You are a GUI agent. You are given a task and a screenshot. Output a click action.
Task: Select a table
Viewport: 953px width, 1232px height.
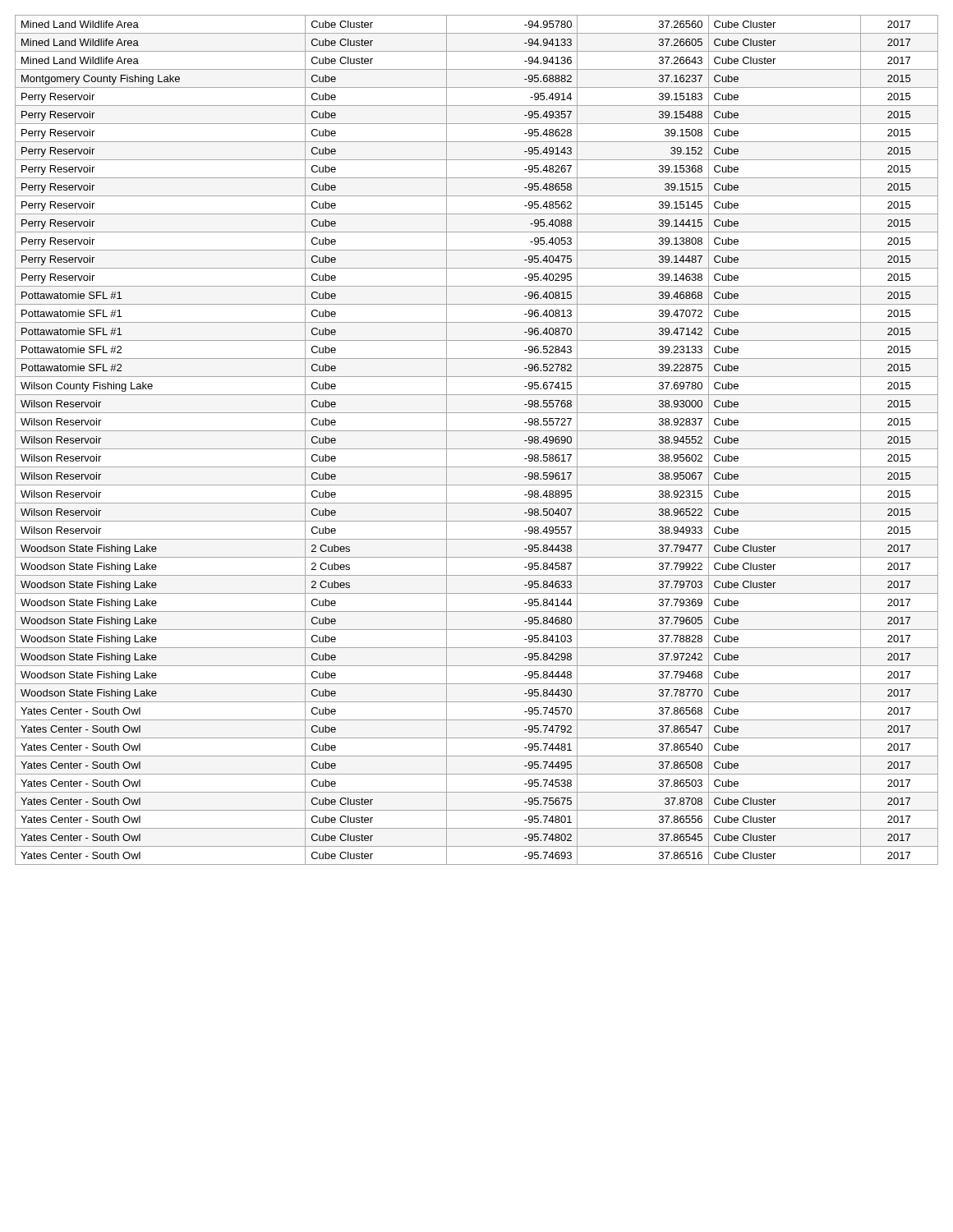pos(476,440)
